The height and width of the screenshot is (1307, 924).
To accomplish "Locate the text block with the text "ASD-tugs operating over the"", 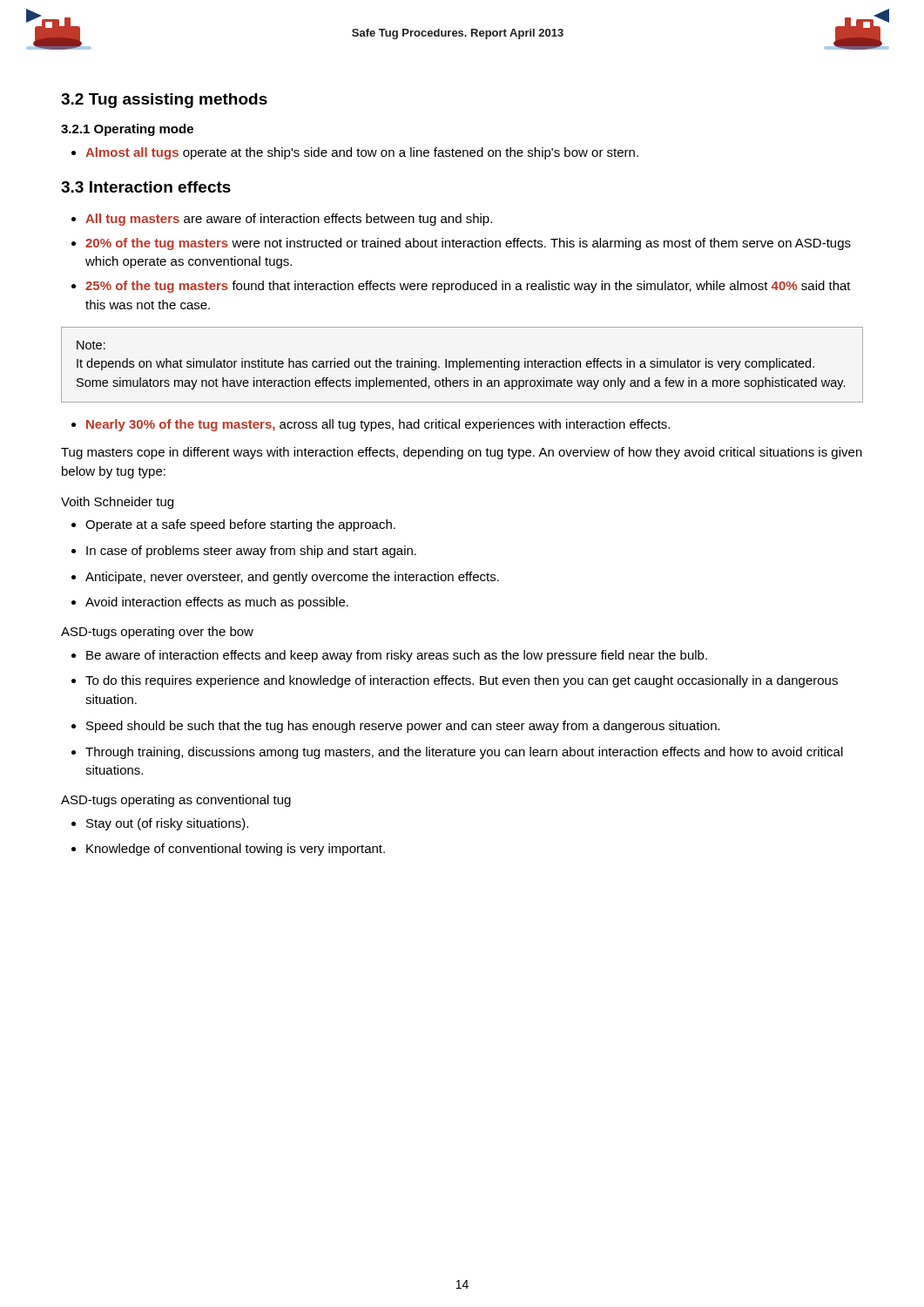I will coord(157,633).
